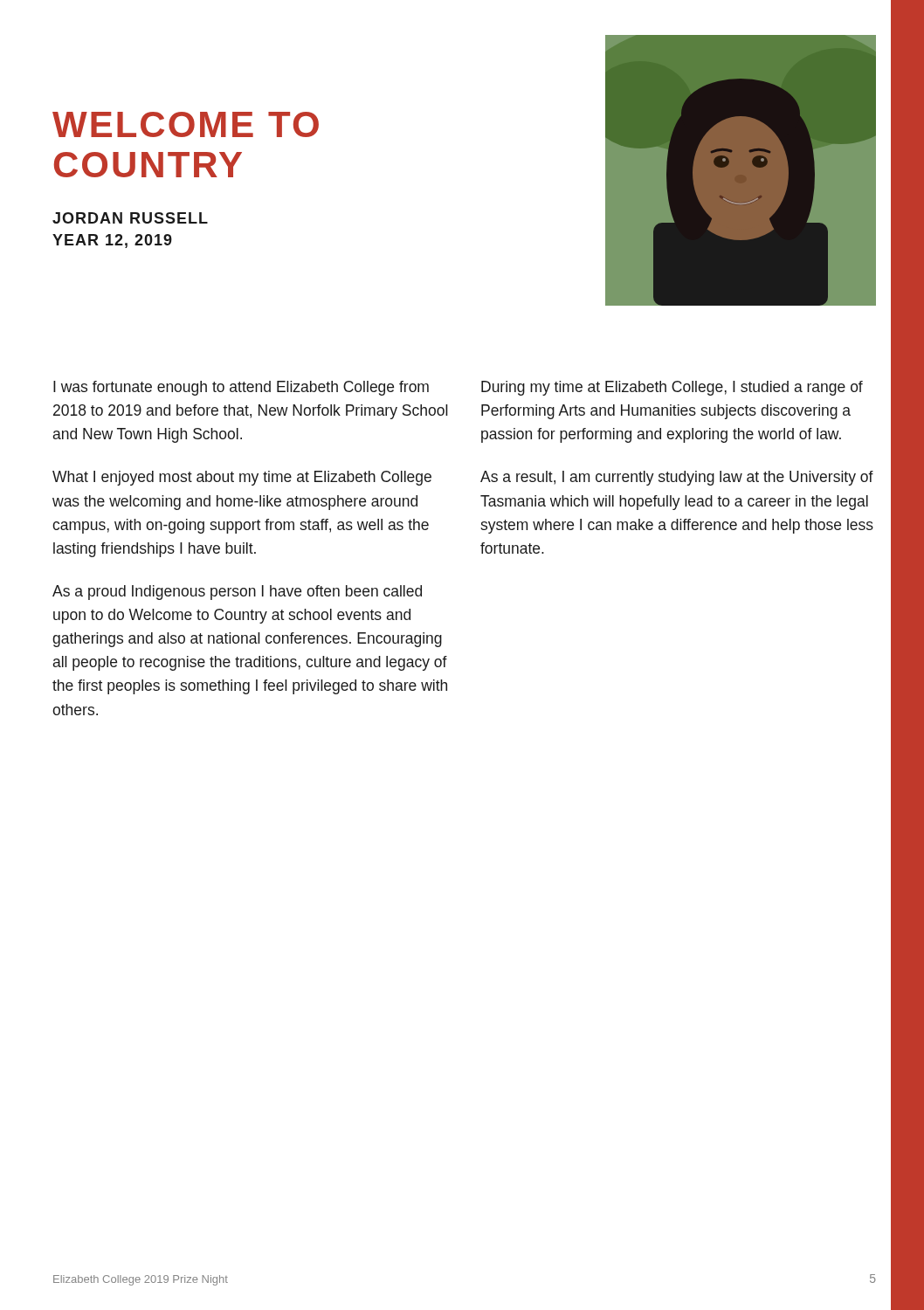Select the region starting "As a result, I am"
Screen dimensions: 1310x924
pos(681,513)
